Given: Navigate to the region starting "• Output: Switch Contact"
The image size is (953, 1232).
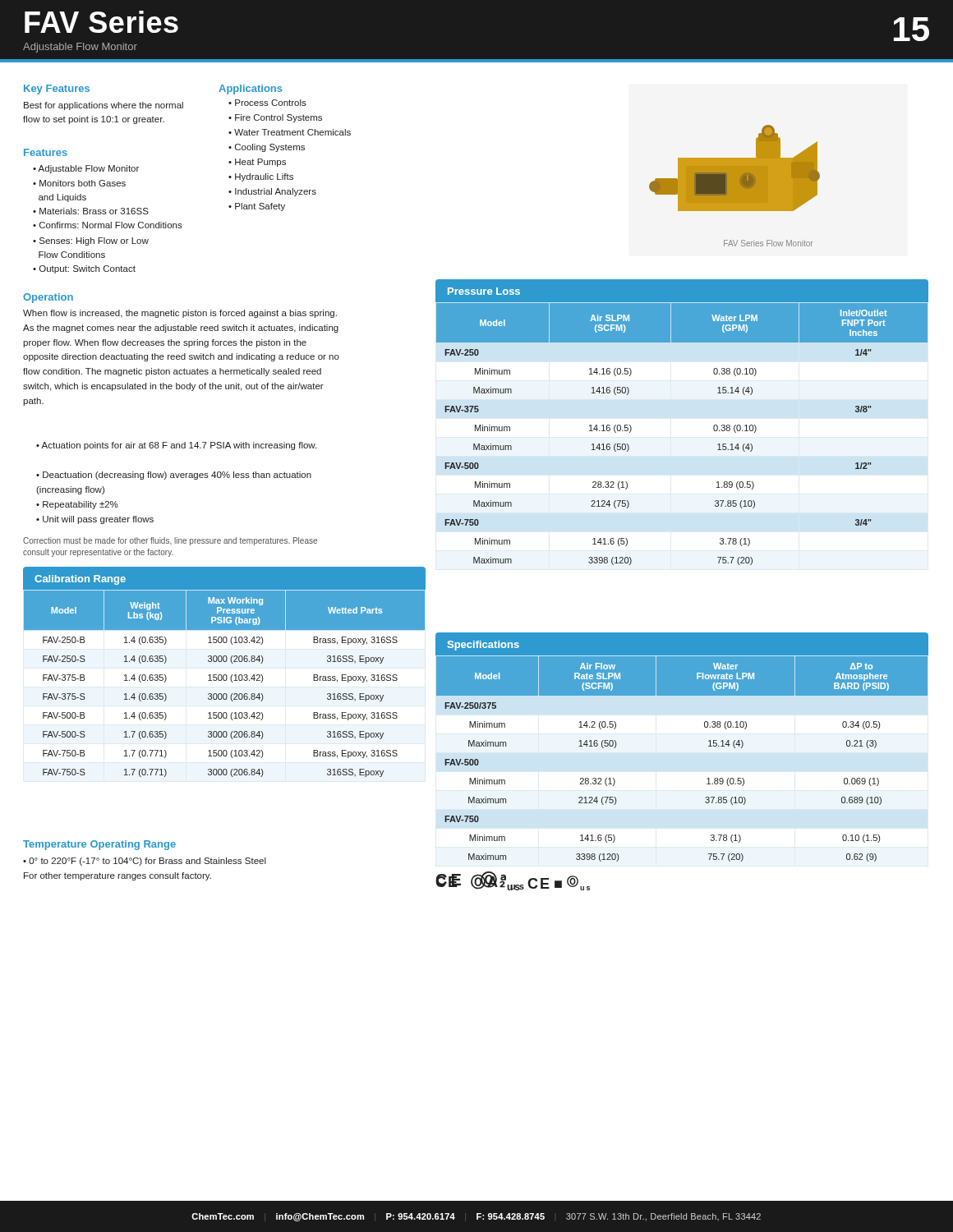Looking at the screenshot, I should [x=84, y=269].
